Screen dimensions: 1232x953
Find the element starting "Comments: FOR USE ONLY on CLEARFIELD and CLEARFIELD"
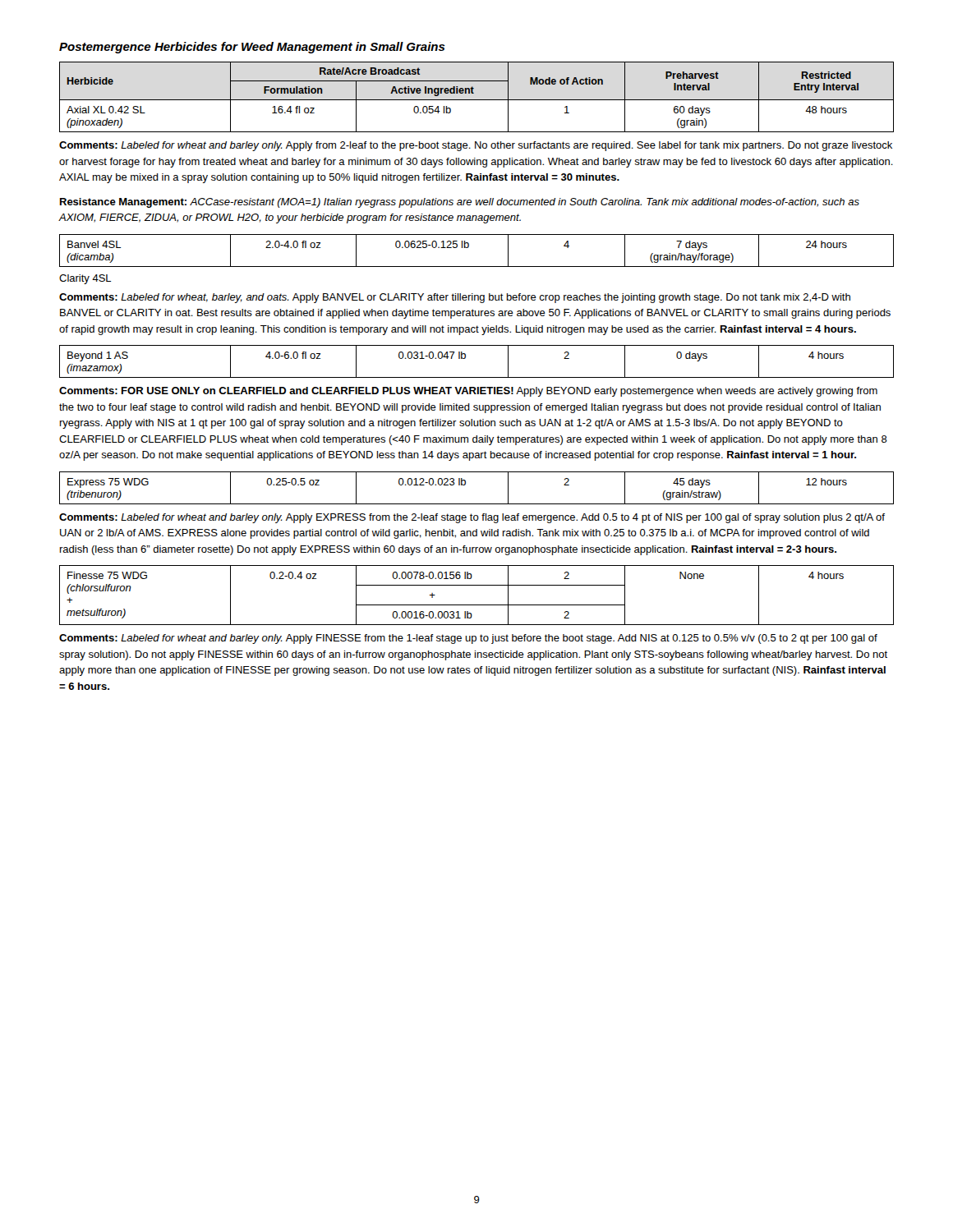pyautogui.click(x=473, y=423)
